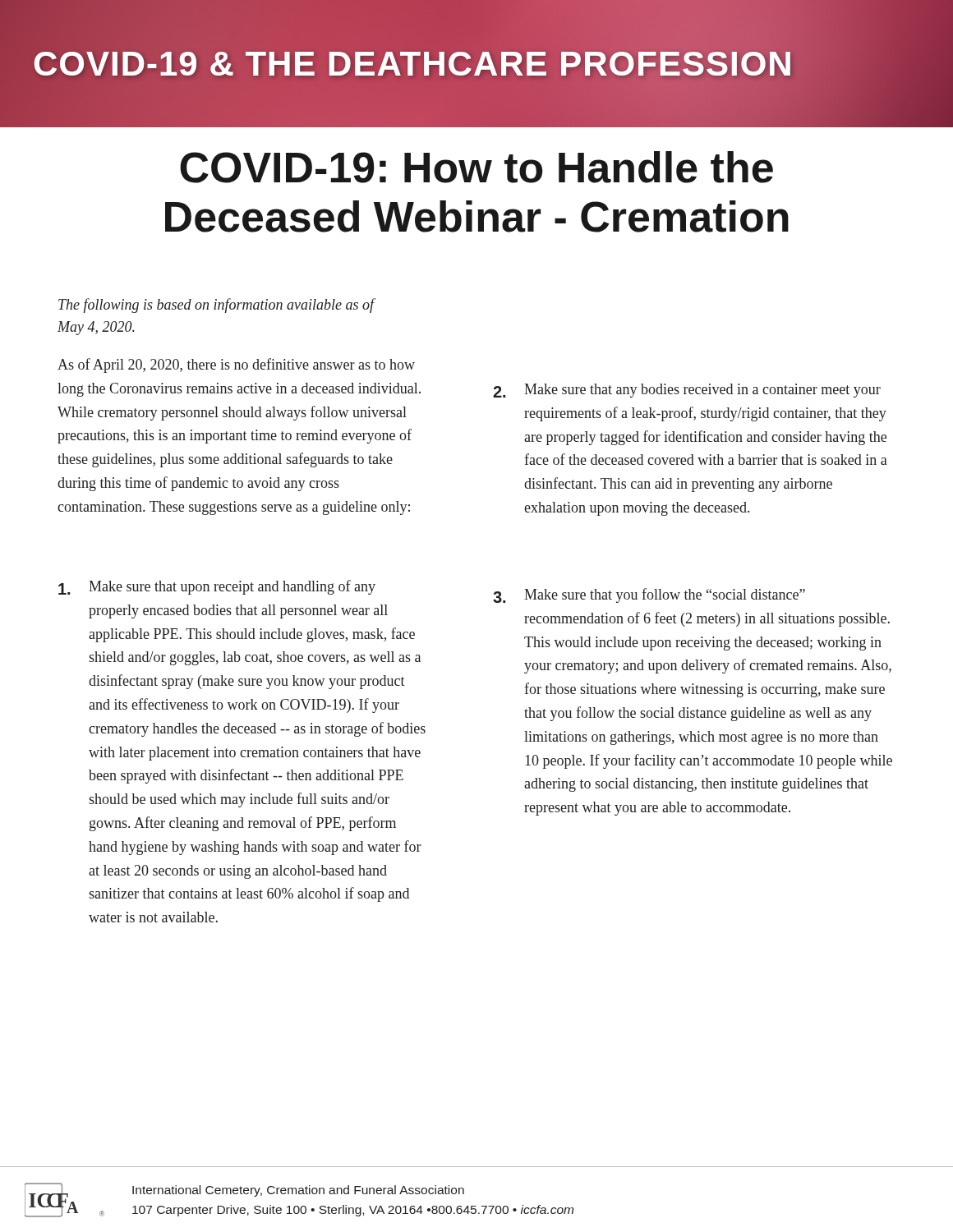
Task: Find the title
Action: click(476, 192)
